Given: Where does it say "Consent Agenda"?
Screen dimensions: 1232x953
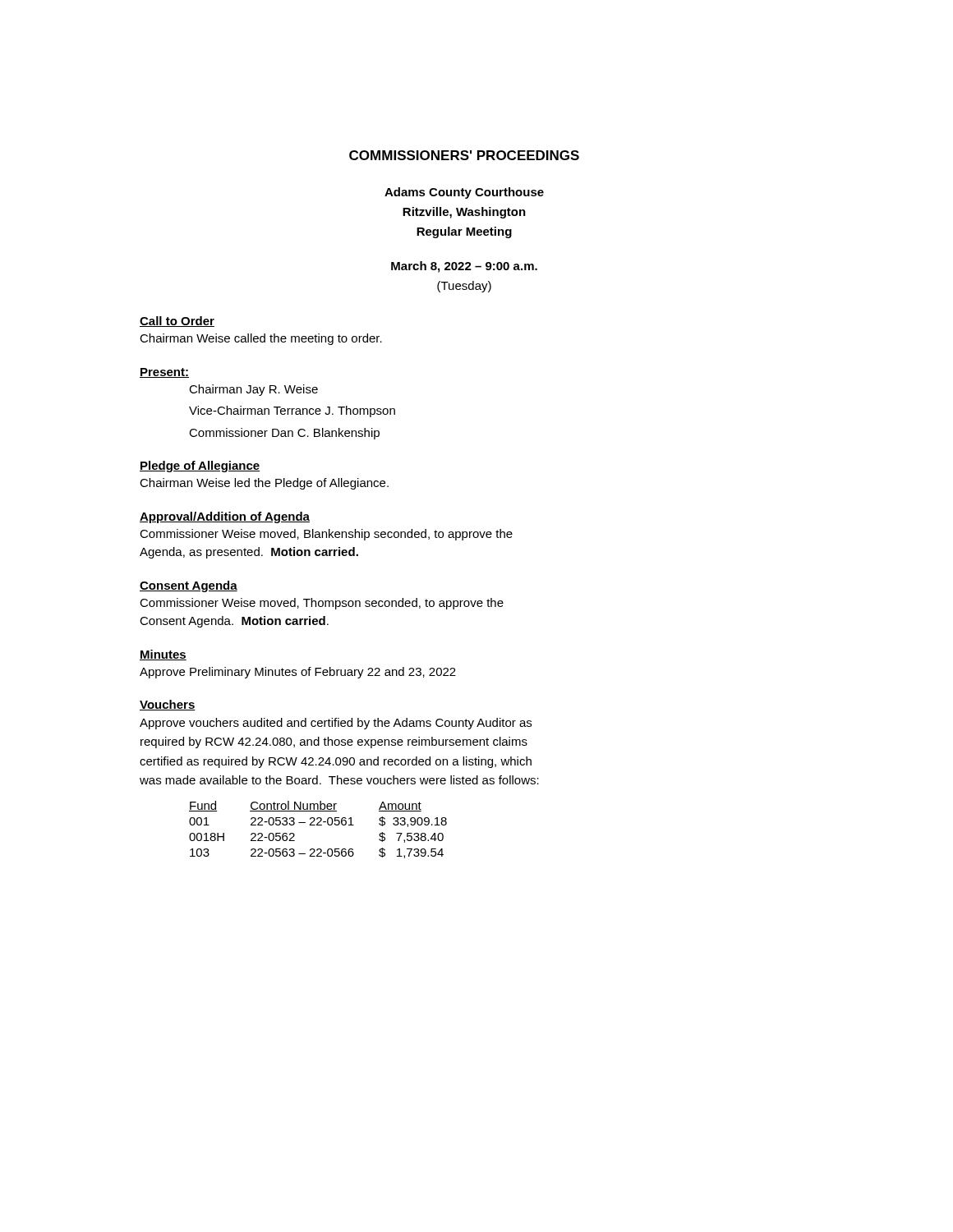Looking at the screenshot, I should (x=188, y=585).
